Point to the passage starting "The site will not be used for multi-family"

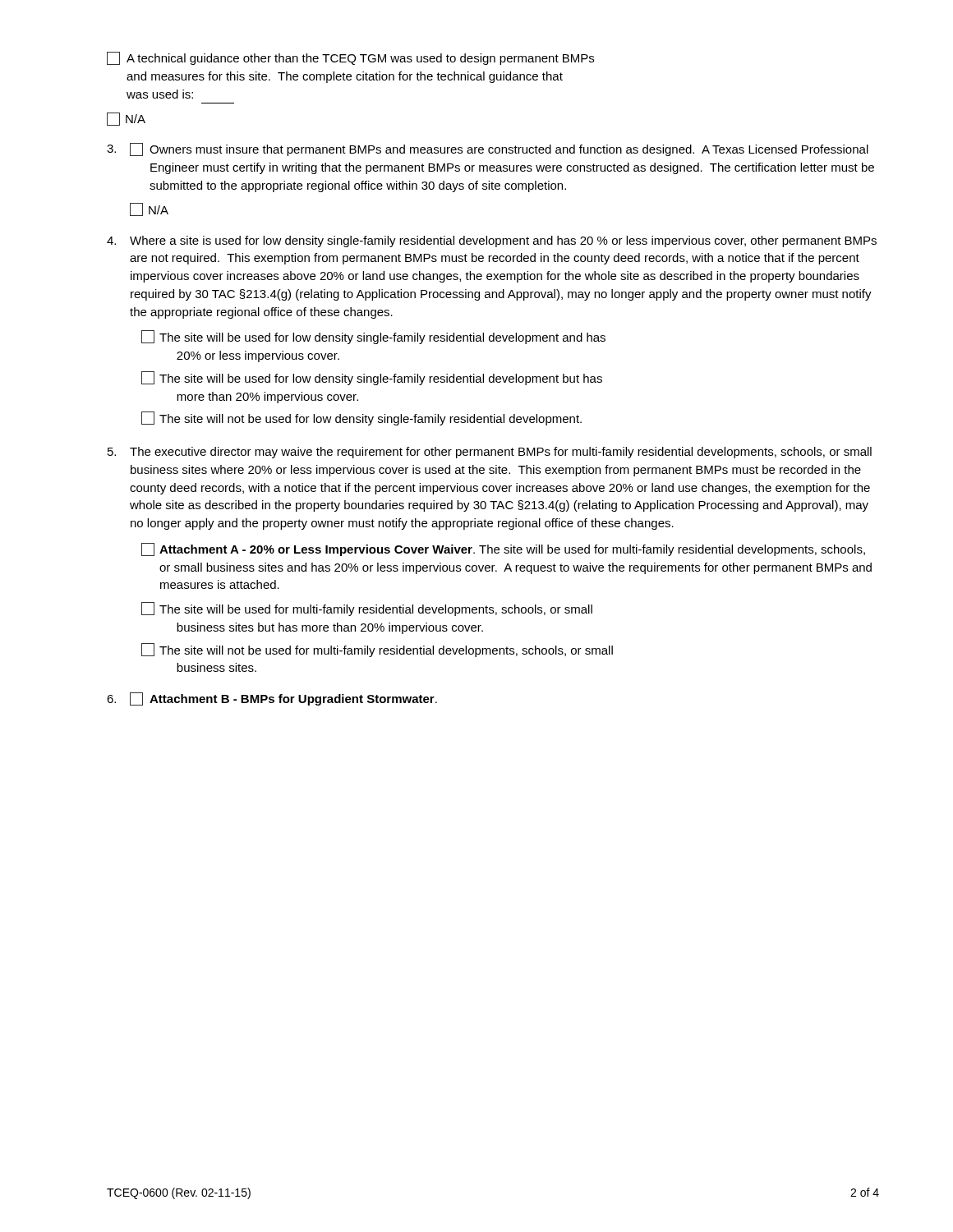[x=377, y=659]
